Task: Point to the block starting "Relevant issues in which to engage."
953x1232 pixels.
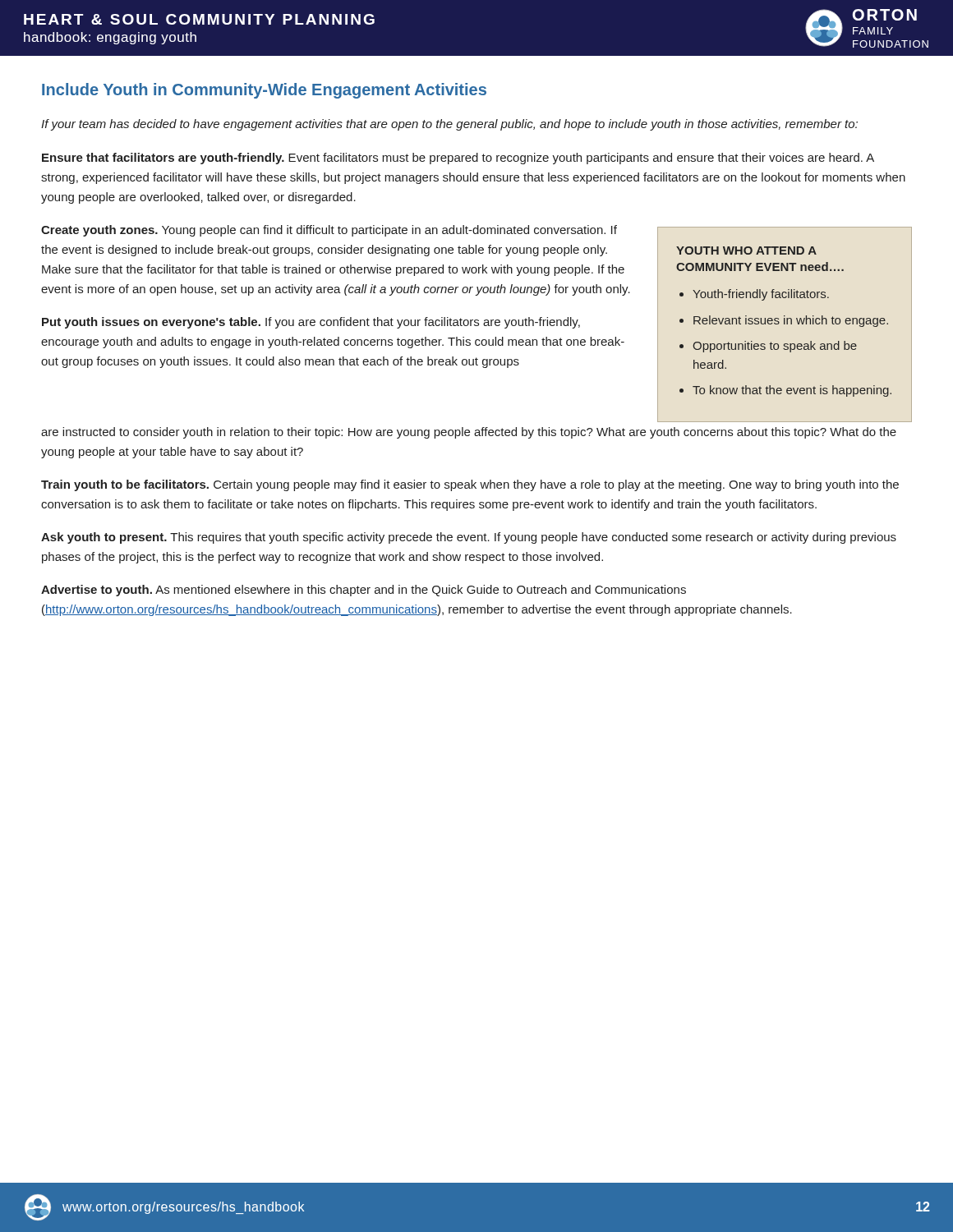Action: (791, 320)
